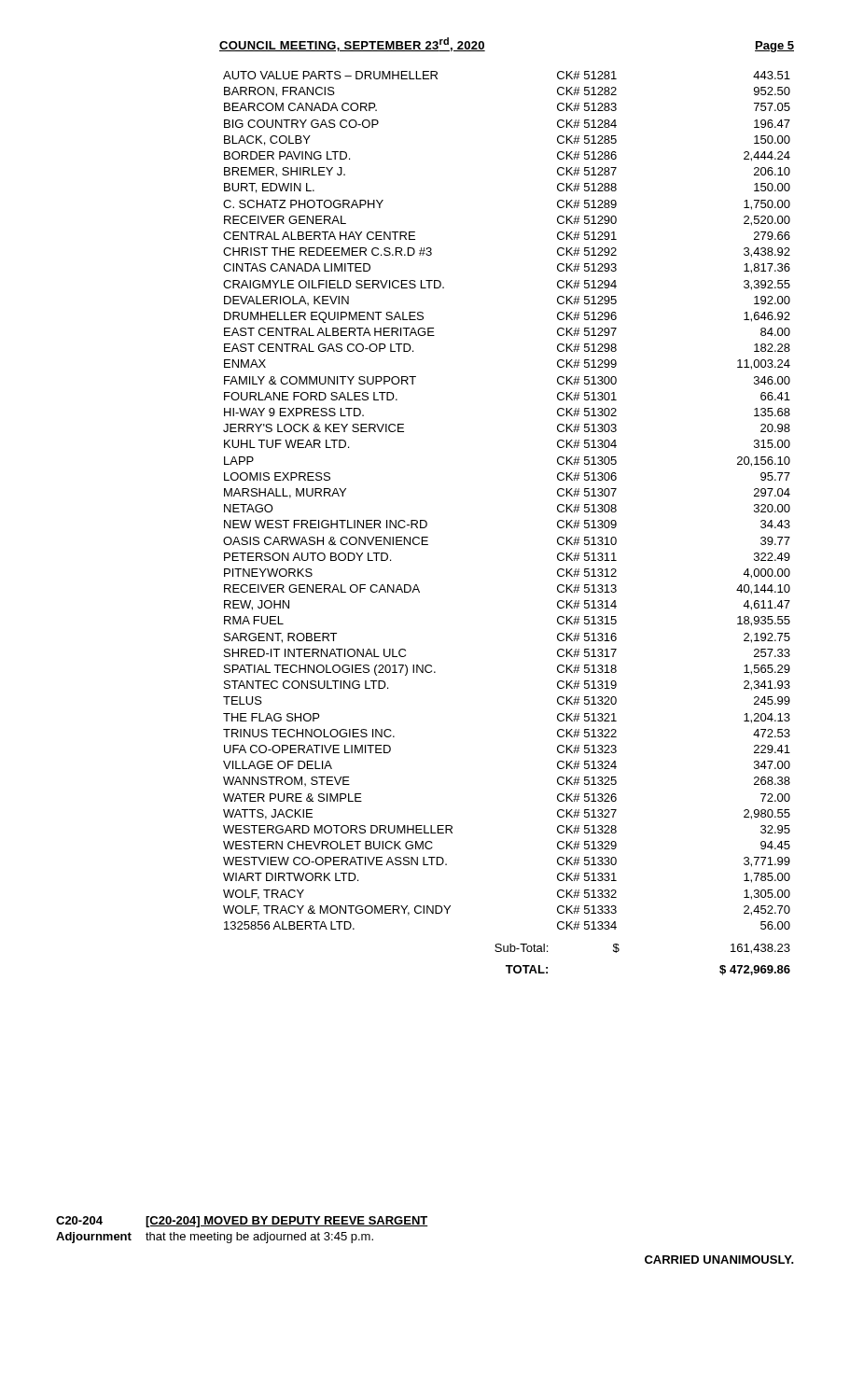Find the text block starting "that the meeting be adjourned at 3:45 p.m."

click(260, 1236)
